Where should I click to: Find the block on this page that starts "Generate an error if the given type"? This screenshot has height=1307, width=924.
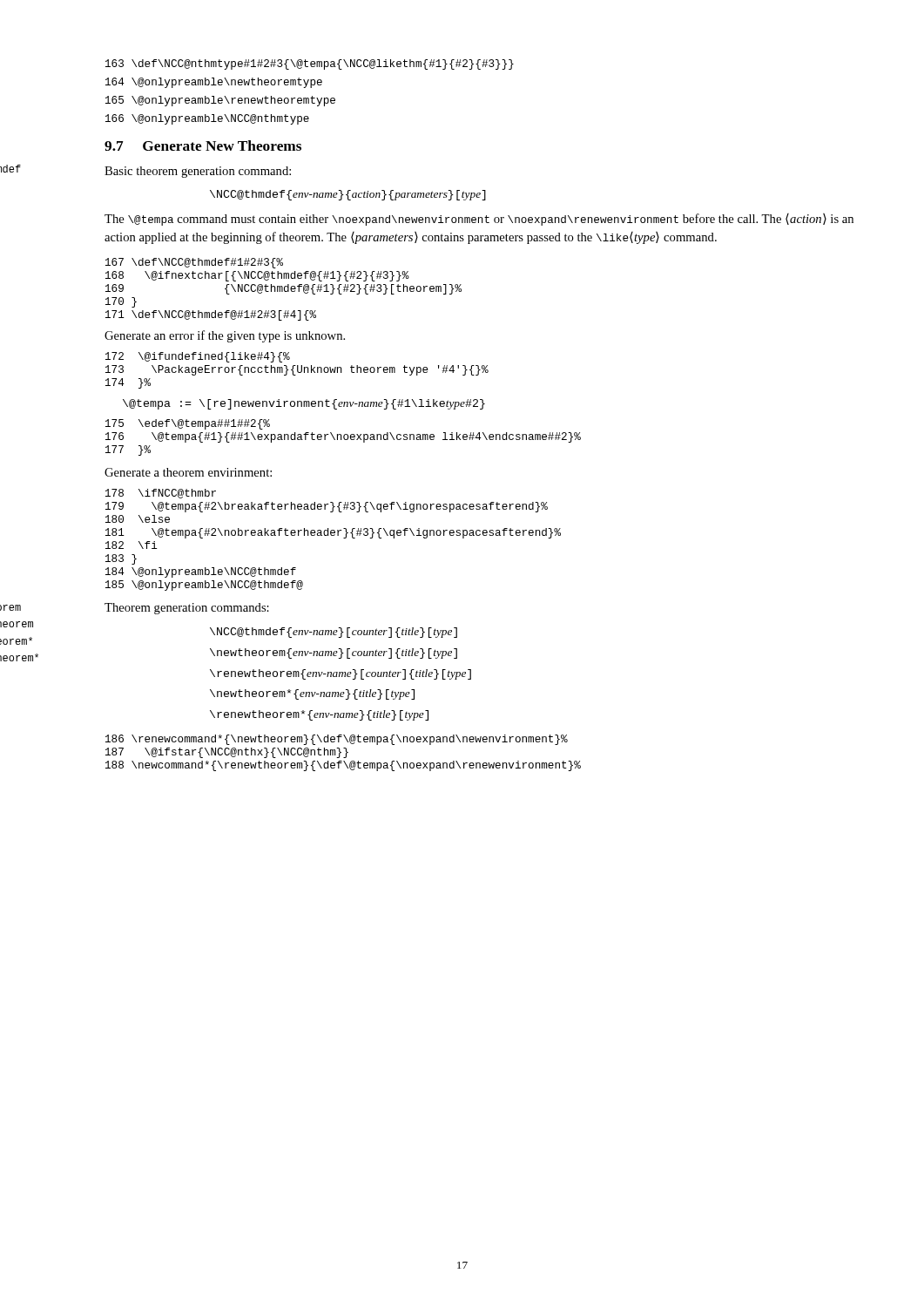coord(225,335)
